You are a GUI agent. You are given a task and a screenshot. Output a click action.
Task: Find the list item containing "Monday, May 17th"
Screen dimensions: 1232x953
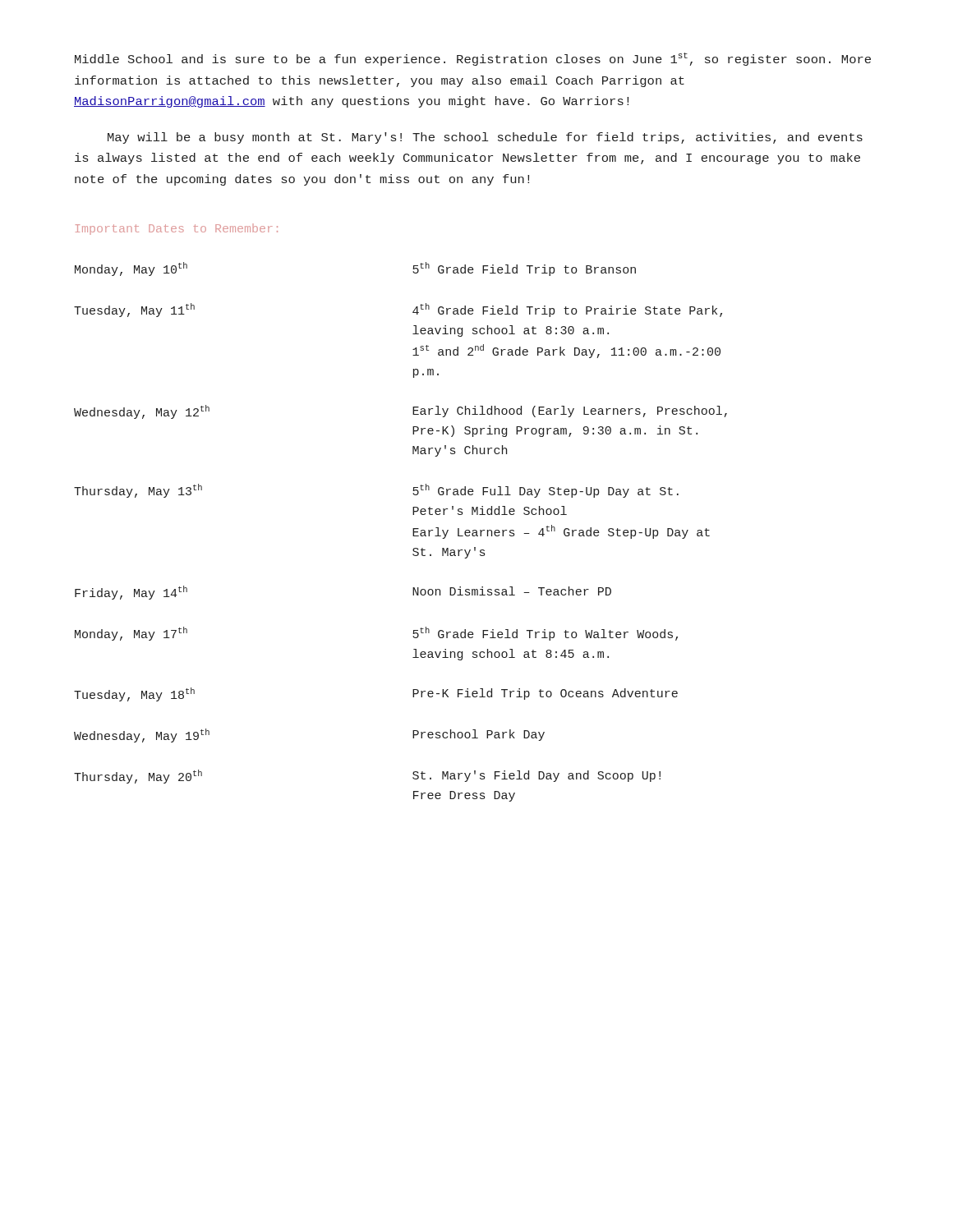[x=131, y=634]
